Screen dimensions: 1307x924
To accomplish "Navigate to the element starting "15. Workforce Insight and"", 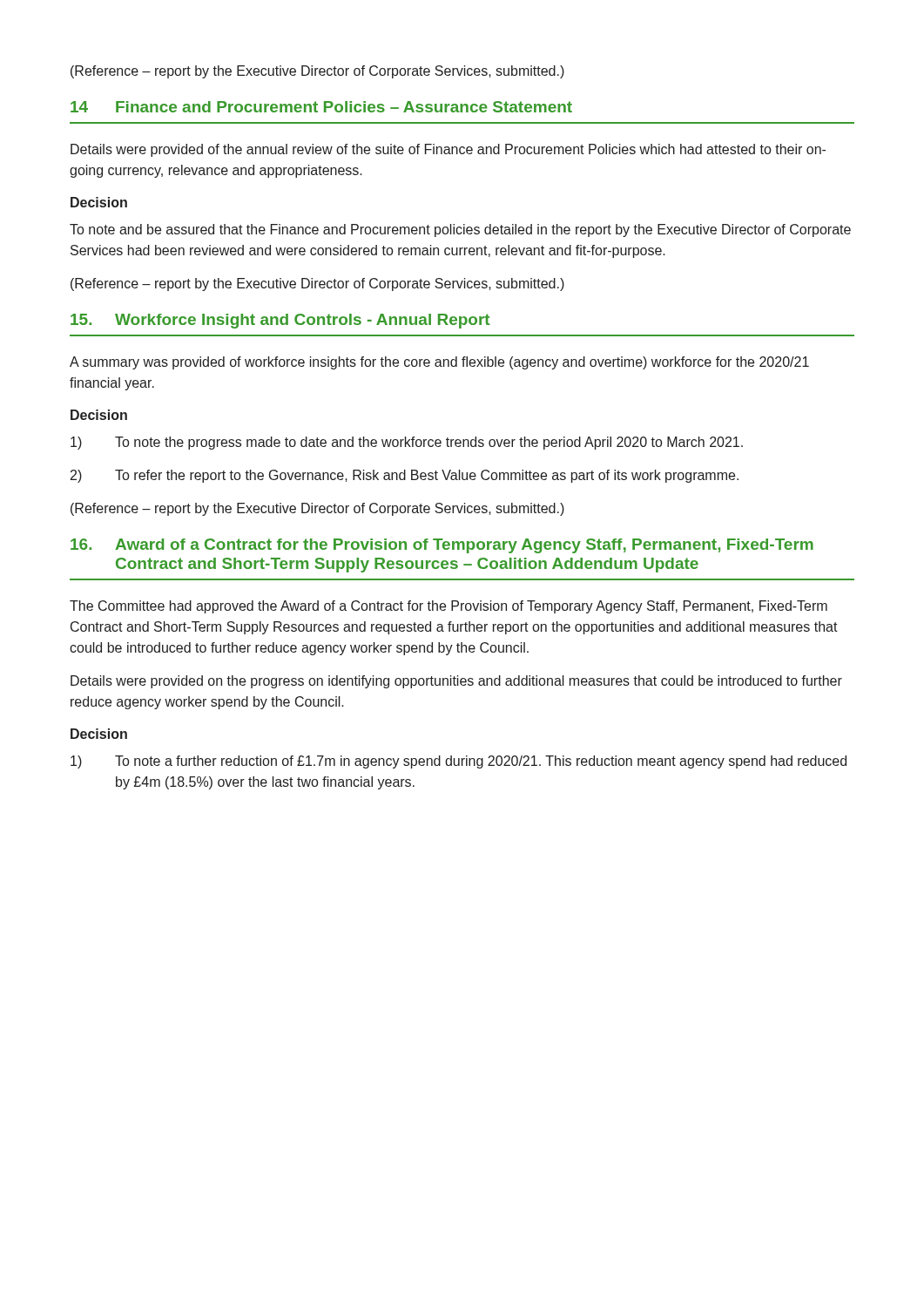I will [x=280, y=320].
